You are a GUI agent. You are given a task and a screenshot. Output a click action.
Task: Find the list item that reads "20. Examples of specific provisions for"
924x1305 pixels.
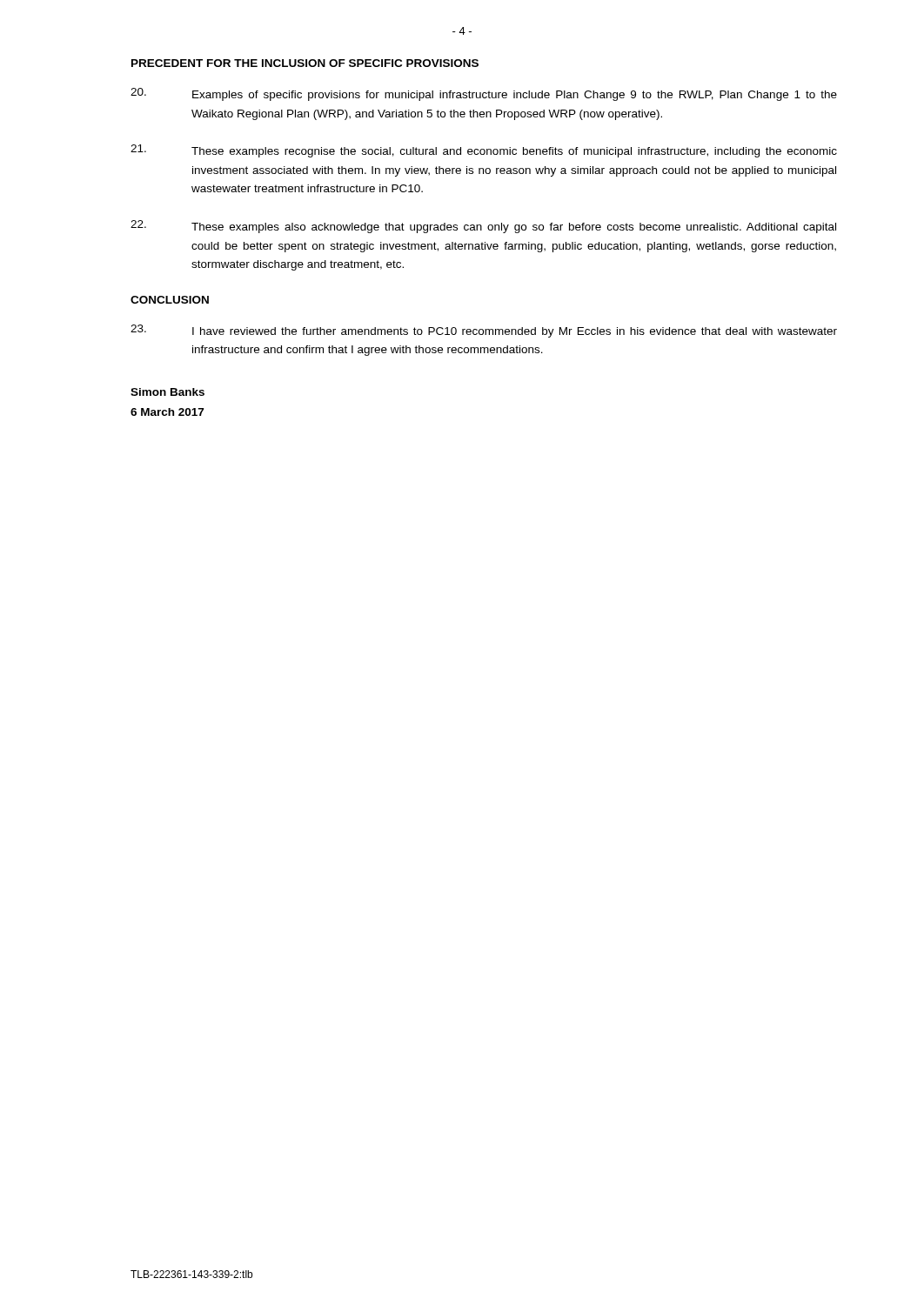coord(484,104)
